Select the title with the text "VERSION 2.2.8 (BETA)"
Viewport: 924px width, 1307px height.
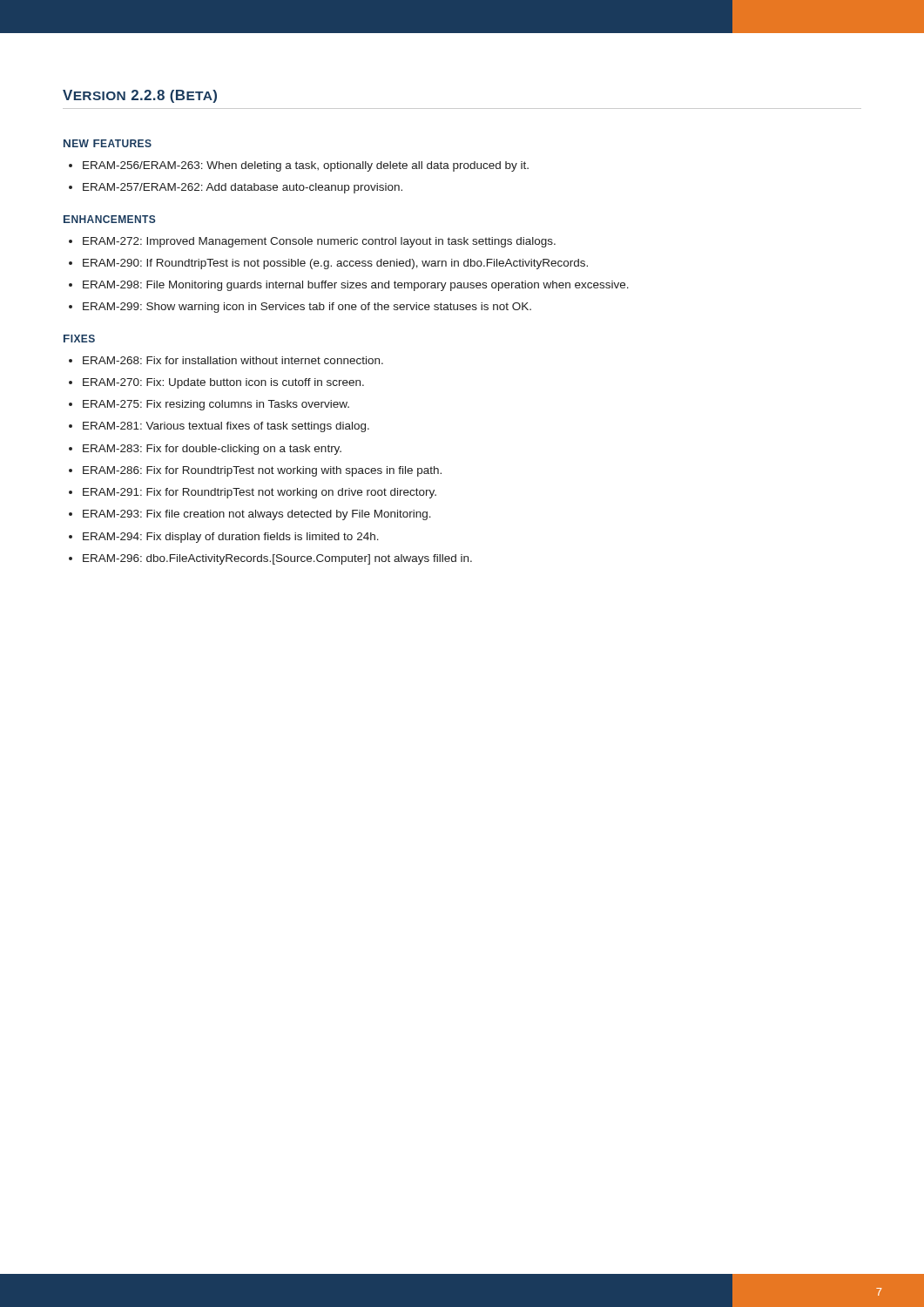tap(140, 95)
